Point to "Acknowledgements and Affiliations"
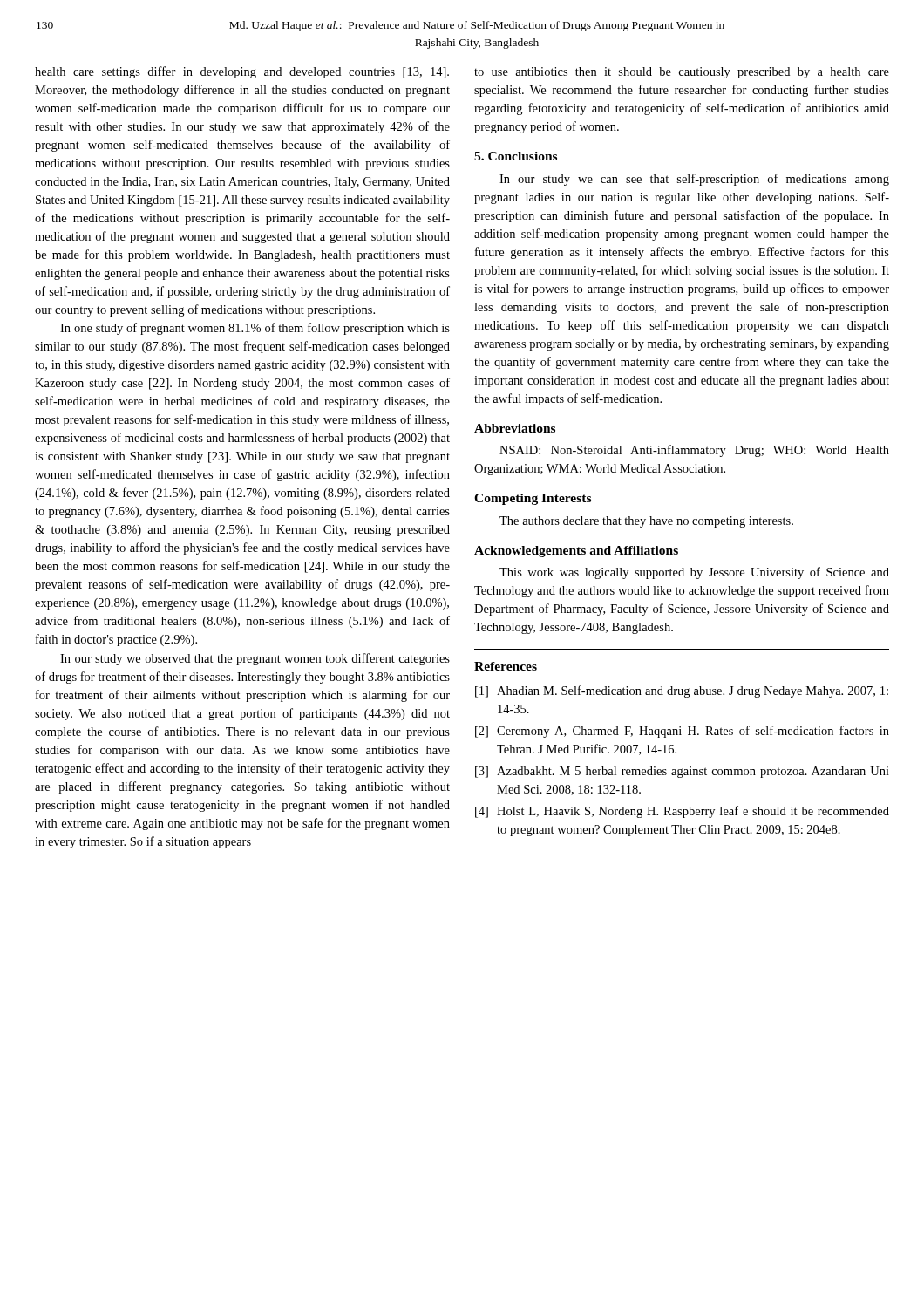Image resolution: width=924 pixels, height=1308 pixels. pyautogui.click(x=682, y=550)
